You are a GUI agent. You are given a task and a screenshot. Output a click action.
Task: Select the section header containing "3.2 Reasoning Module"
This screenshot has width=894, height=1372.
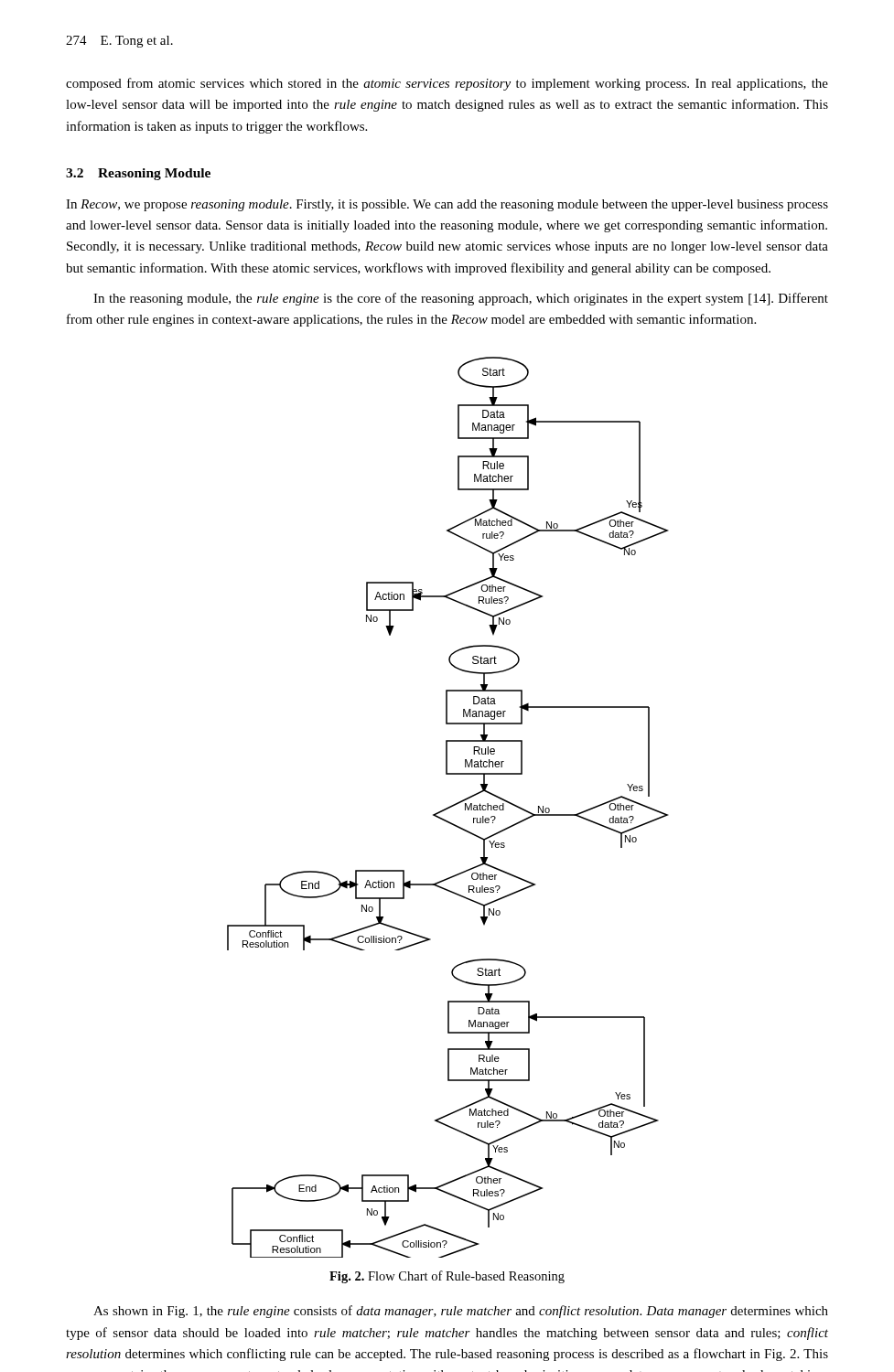[x=138, y=172]
